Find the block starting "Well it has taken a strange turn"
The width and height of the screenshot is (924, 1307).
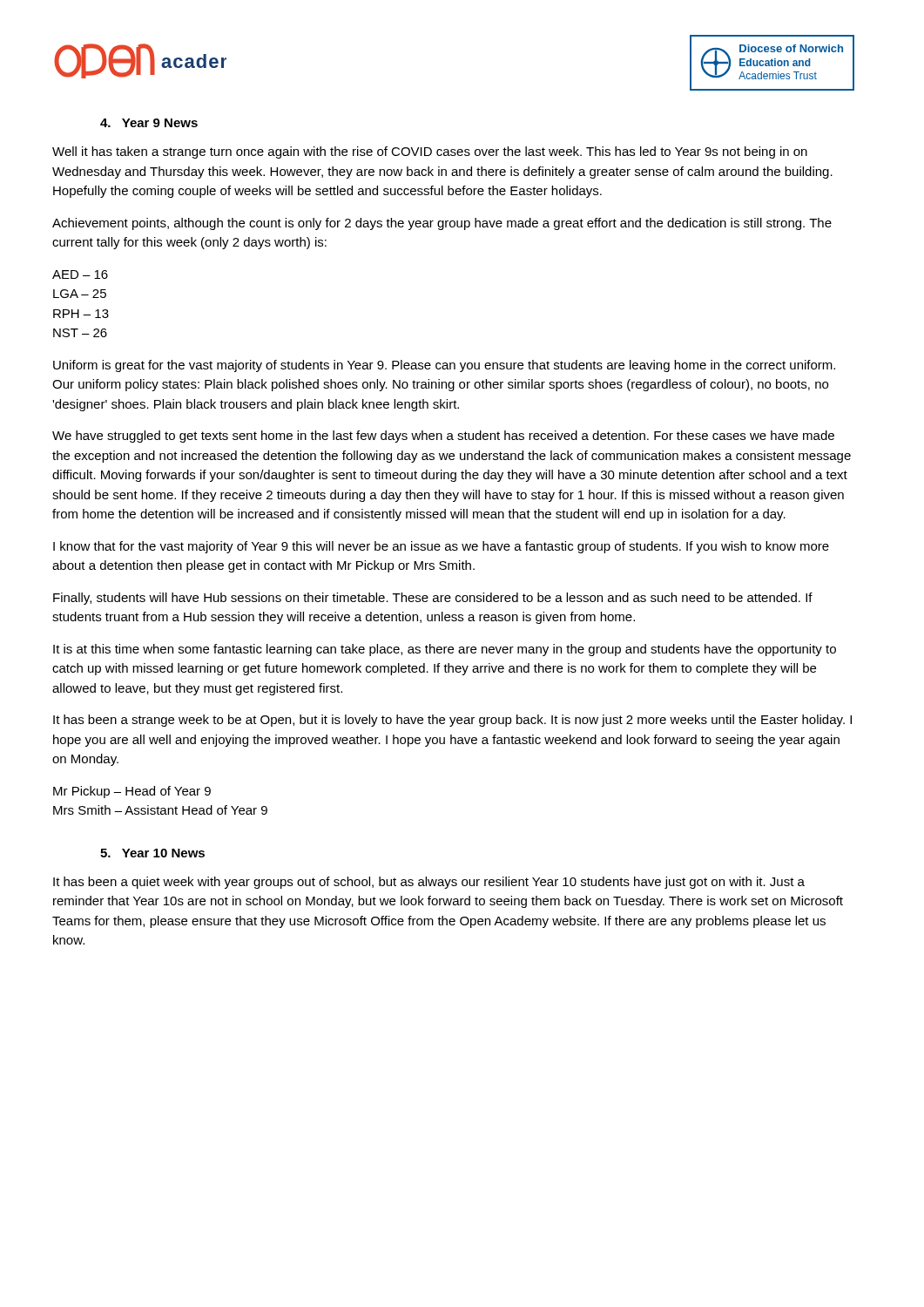[443, 171]
